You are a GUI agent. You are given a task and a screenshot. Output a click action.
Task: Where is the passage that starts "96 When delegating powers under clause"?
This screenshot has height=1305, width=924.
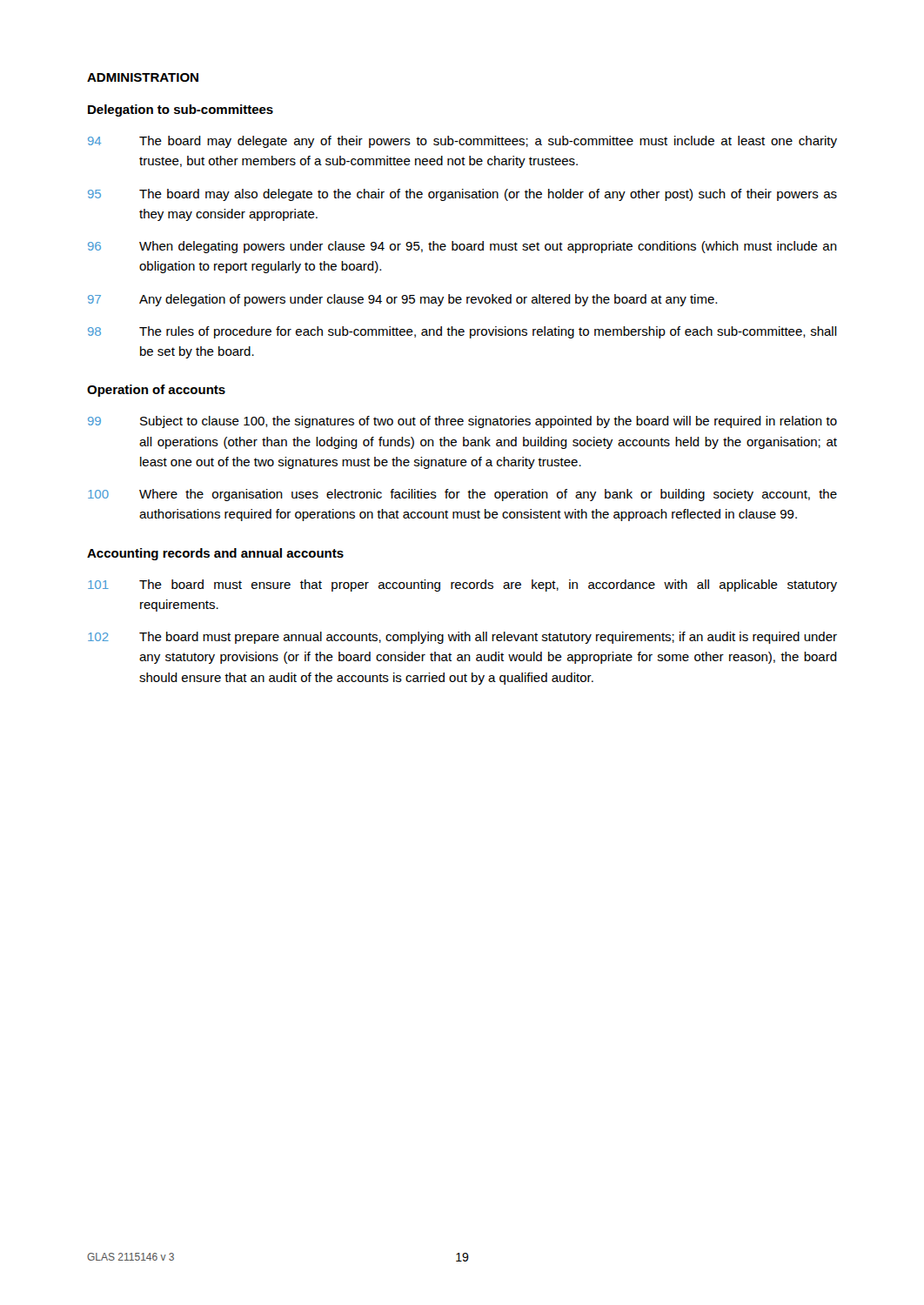tap(462, 256)
